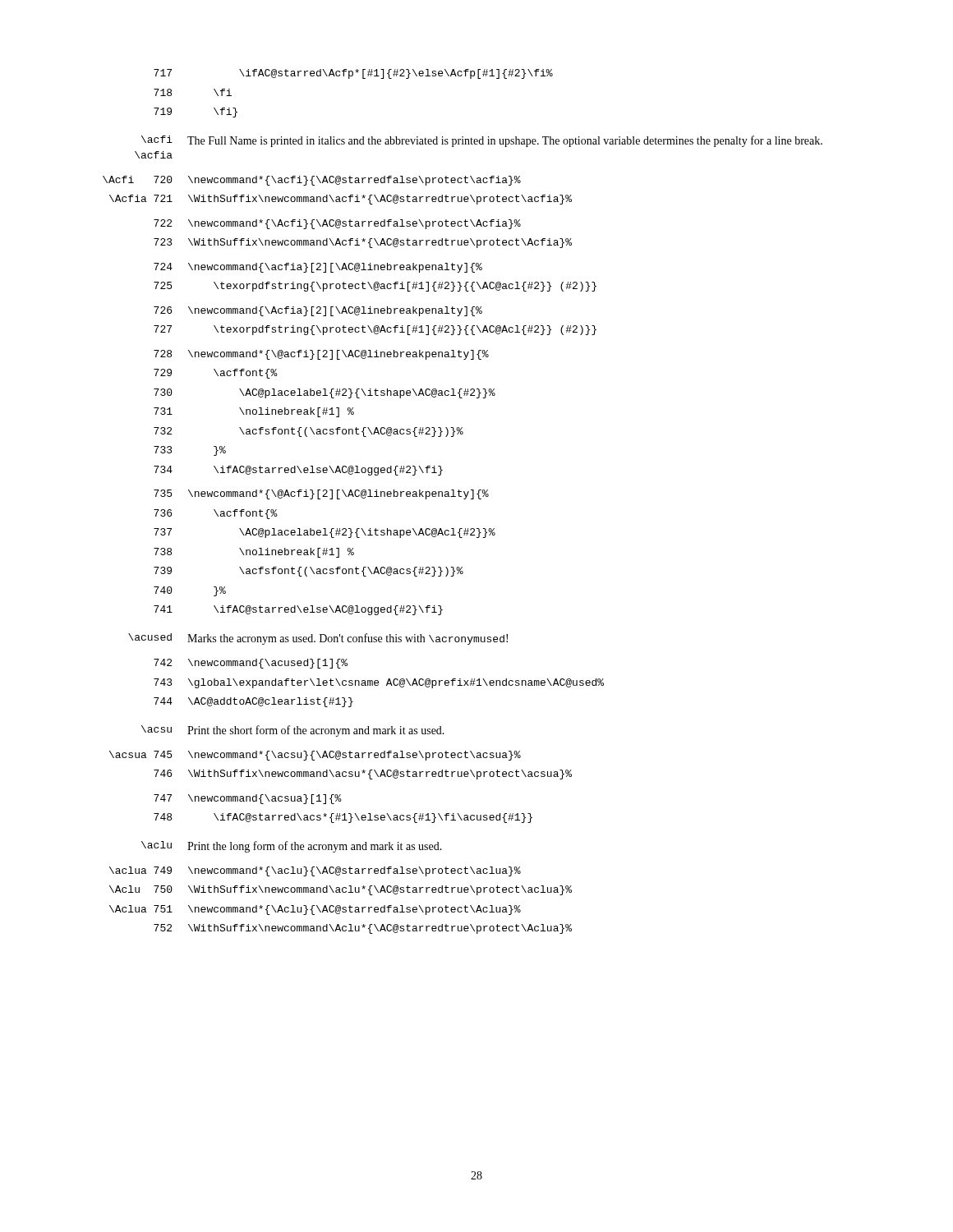The image size is (953, 1232).
Task: Find the text that reads "\Acfi 720 \newcommand*{\acfi}{\AC@starredfalse\protect\acfia}% \Acfia 721 \WithSuffix\newcommand\acfi*{\AC@starredtrue\protect\acfia}%"
Action: click(476, 190)
